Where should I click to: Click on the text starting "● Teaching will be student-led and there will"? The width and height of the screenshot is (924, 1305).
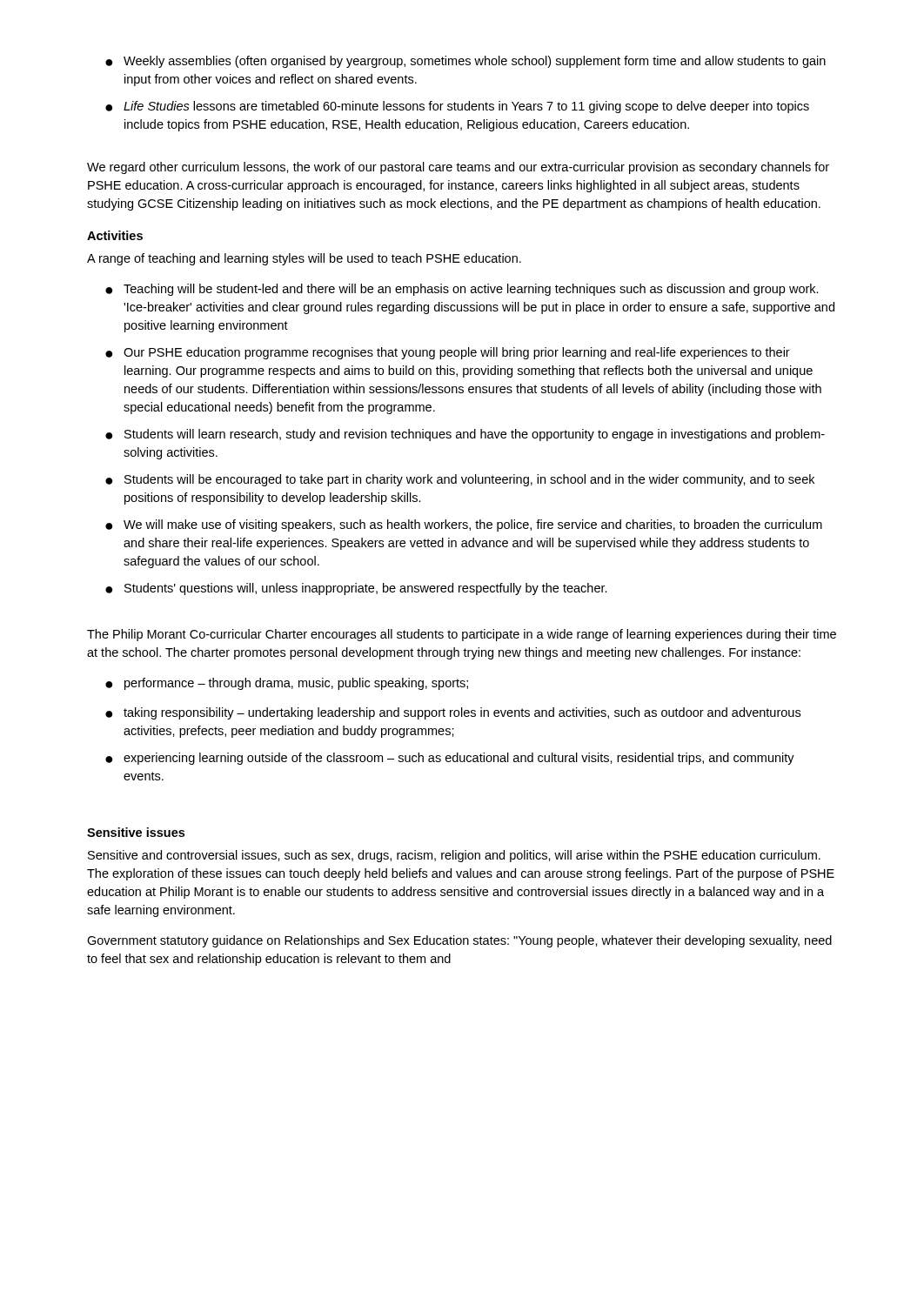click(x=471, y=308)
